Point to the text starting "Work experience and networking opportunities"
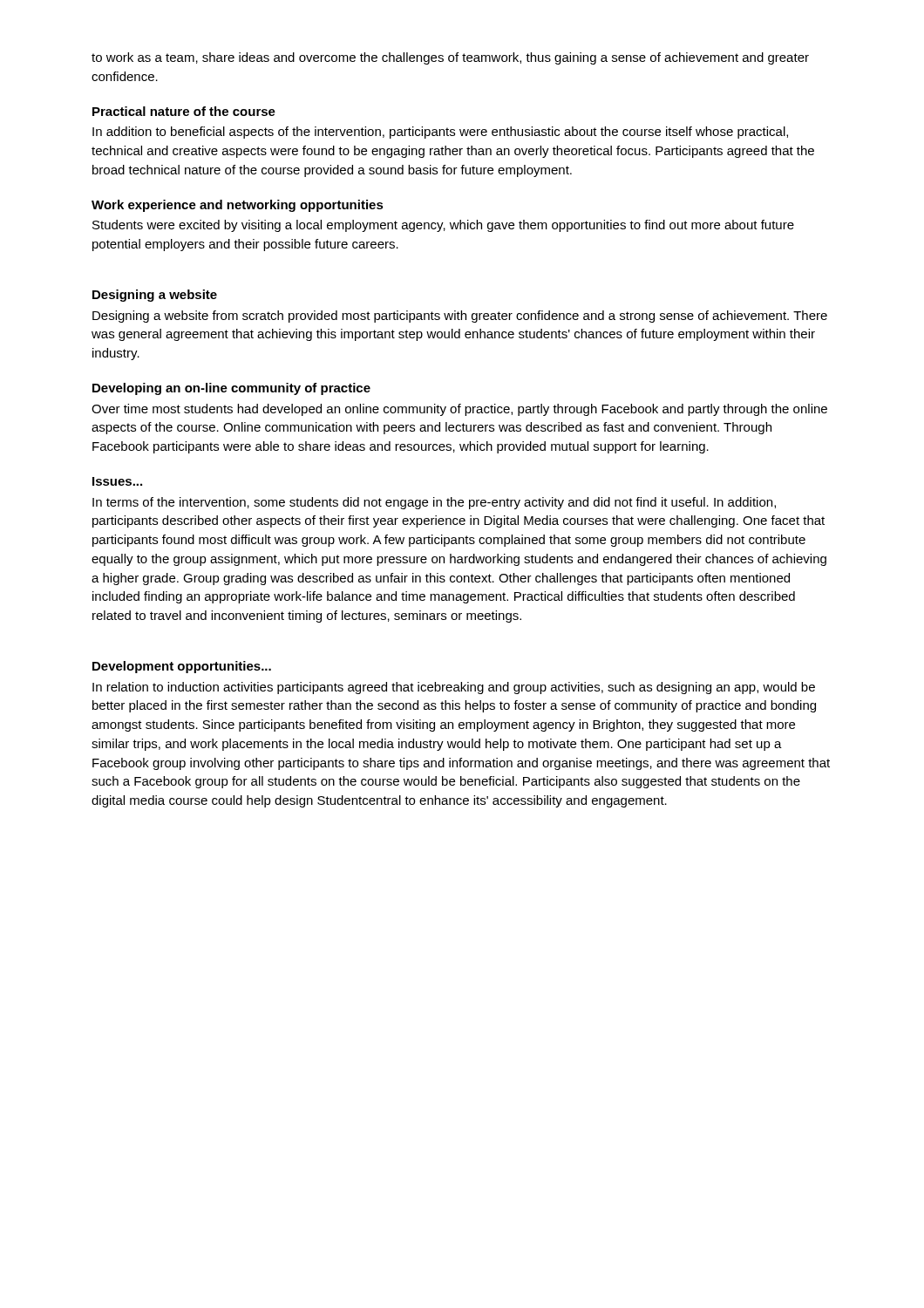Image resolution: width=924 pixels, height=1308 pixels. point(238,206)
